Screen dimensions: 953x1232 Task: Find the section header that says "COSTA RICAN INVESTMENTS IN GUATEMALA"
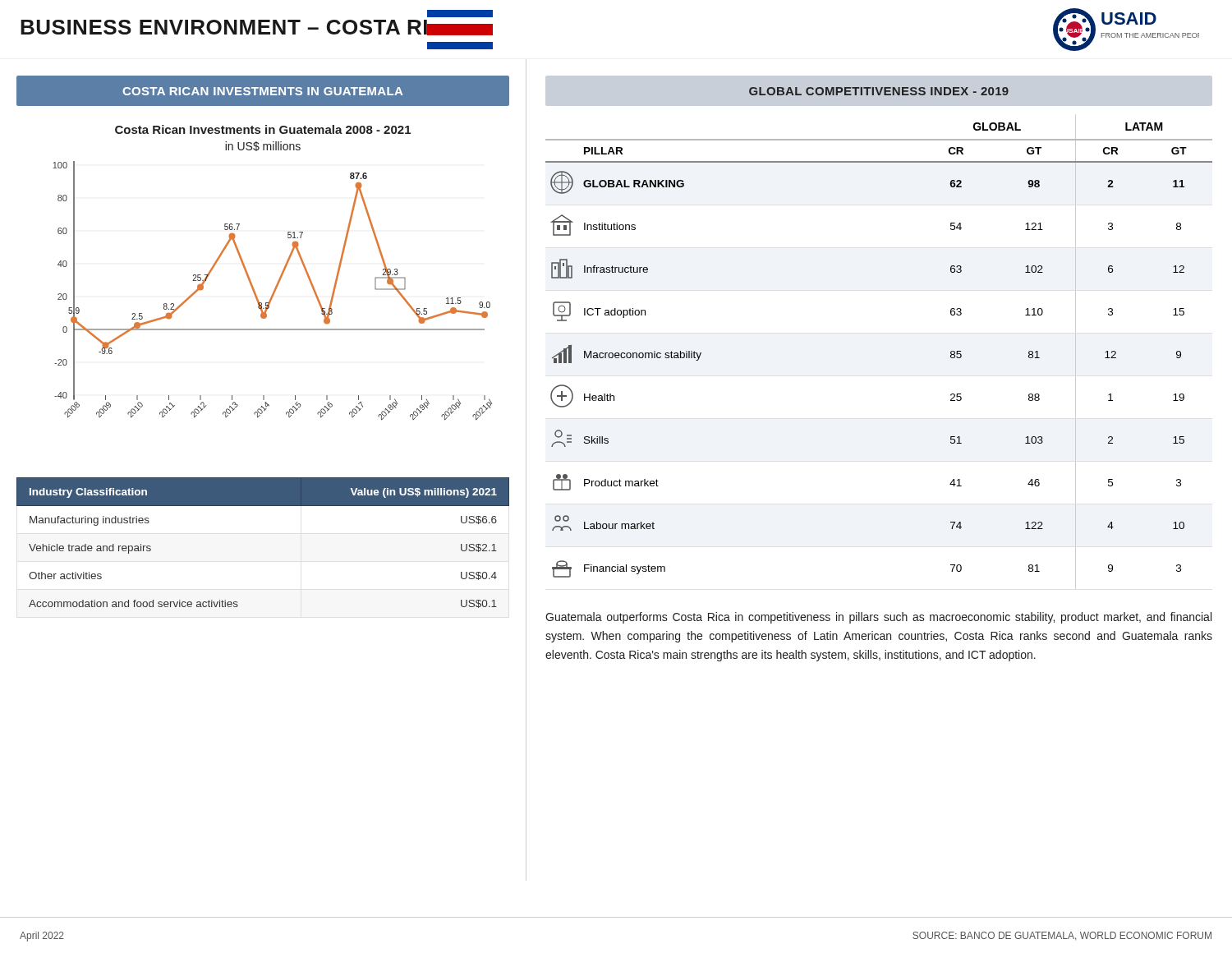[263, 91]
